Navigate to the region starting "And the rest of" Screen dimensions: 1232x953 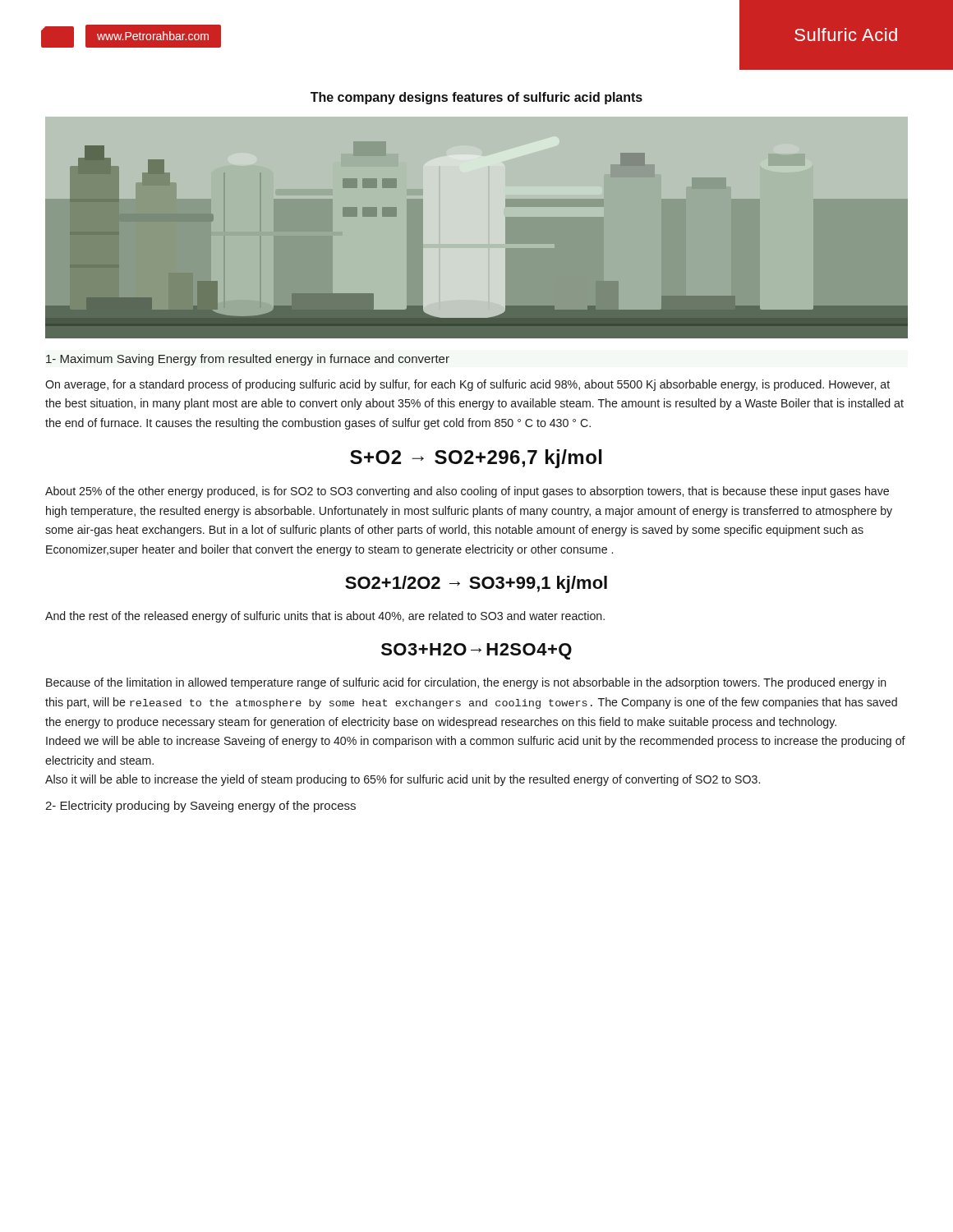pos(325,616)
